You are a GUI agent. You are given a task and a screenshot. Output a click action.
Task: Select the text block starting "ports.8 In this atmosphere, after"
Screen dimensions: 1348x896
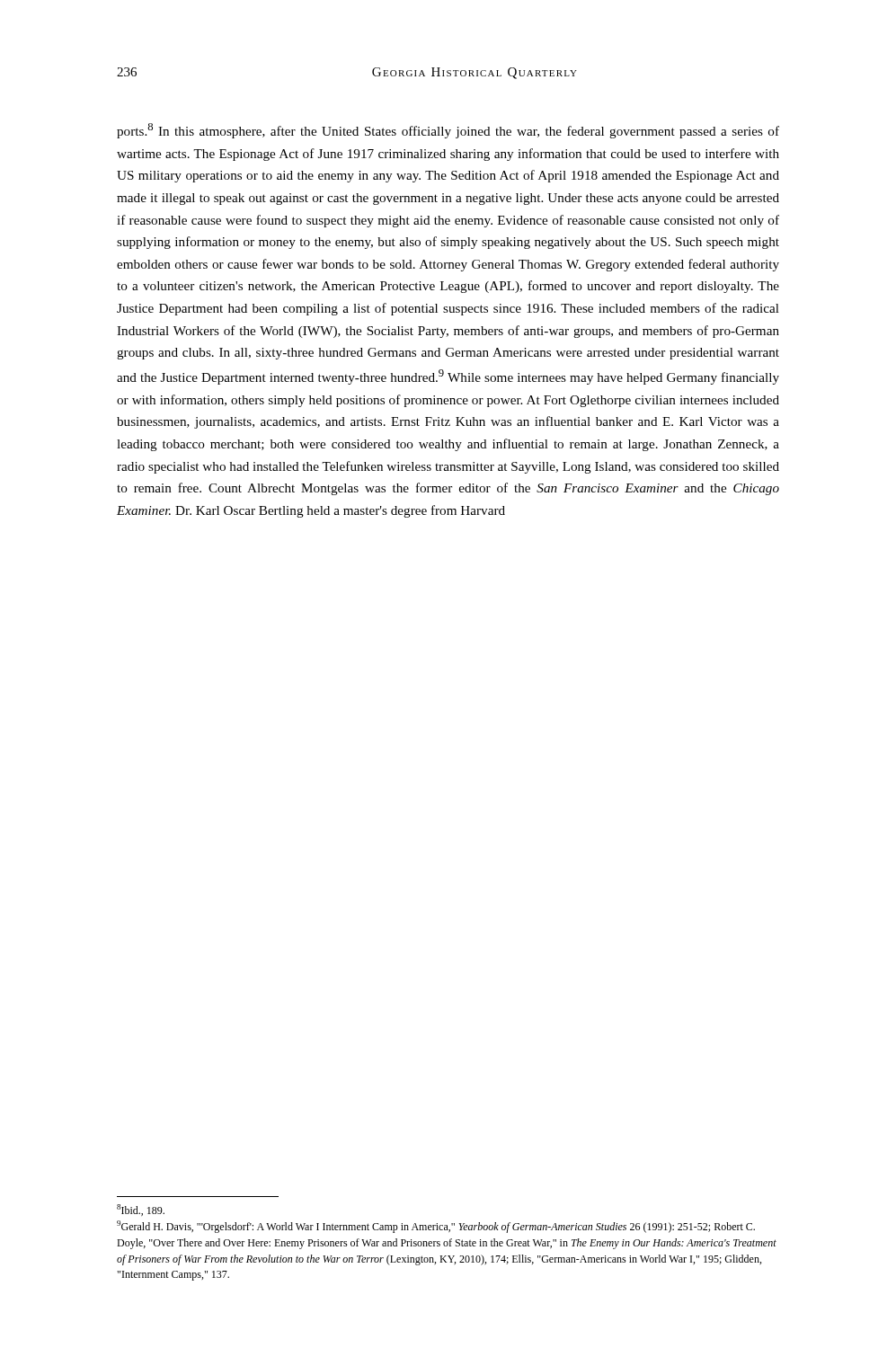pos(448,319)
